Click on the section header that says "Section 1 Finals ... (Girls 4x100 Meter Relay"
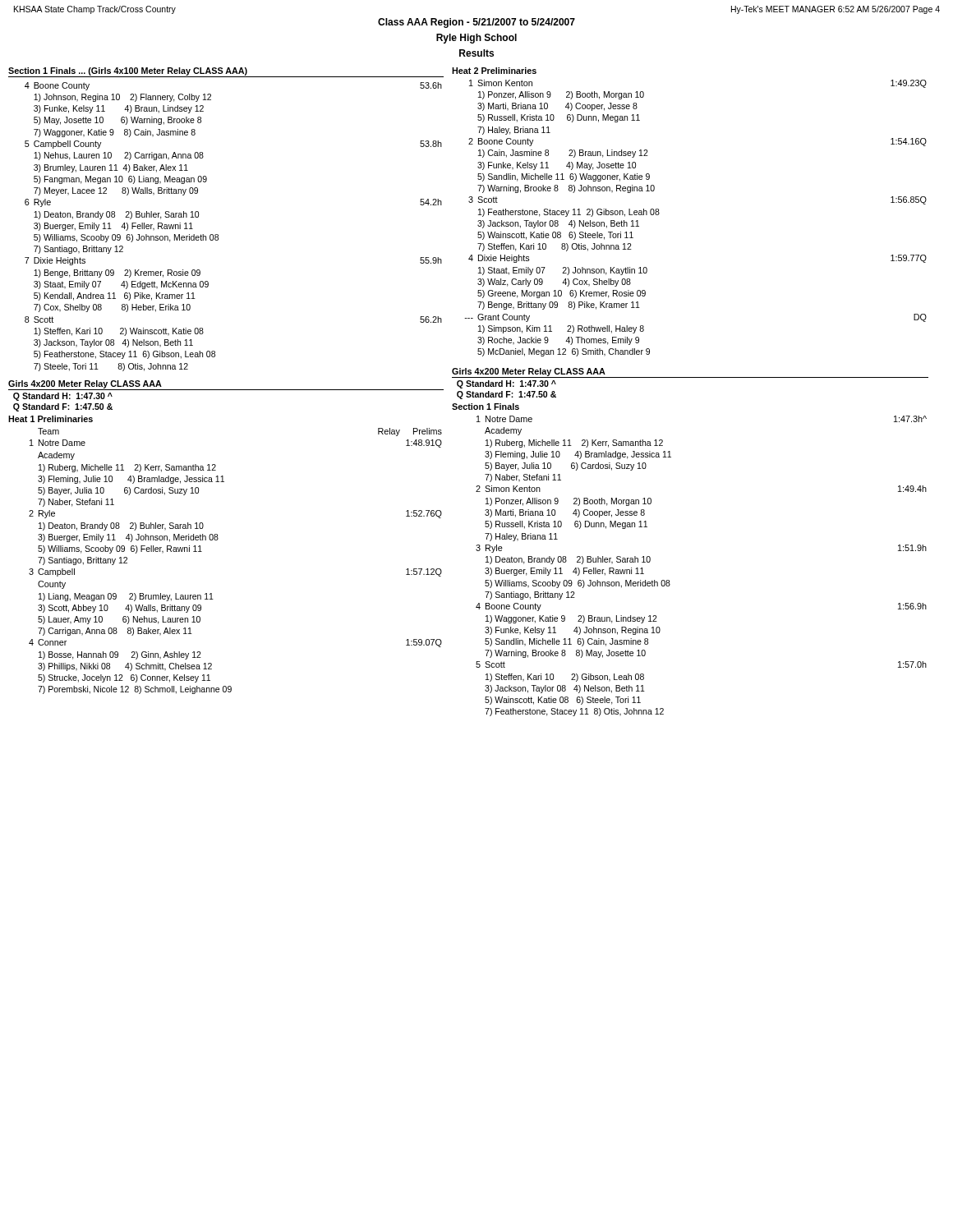Screen dimensions: 1232x953 click(128, 70)
